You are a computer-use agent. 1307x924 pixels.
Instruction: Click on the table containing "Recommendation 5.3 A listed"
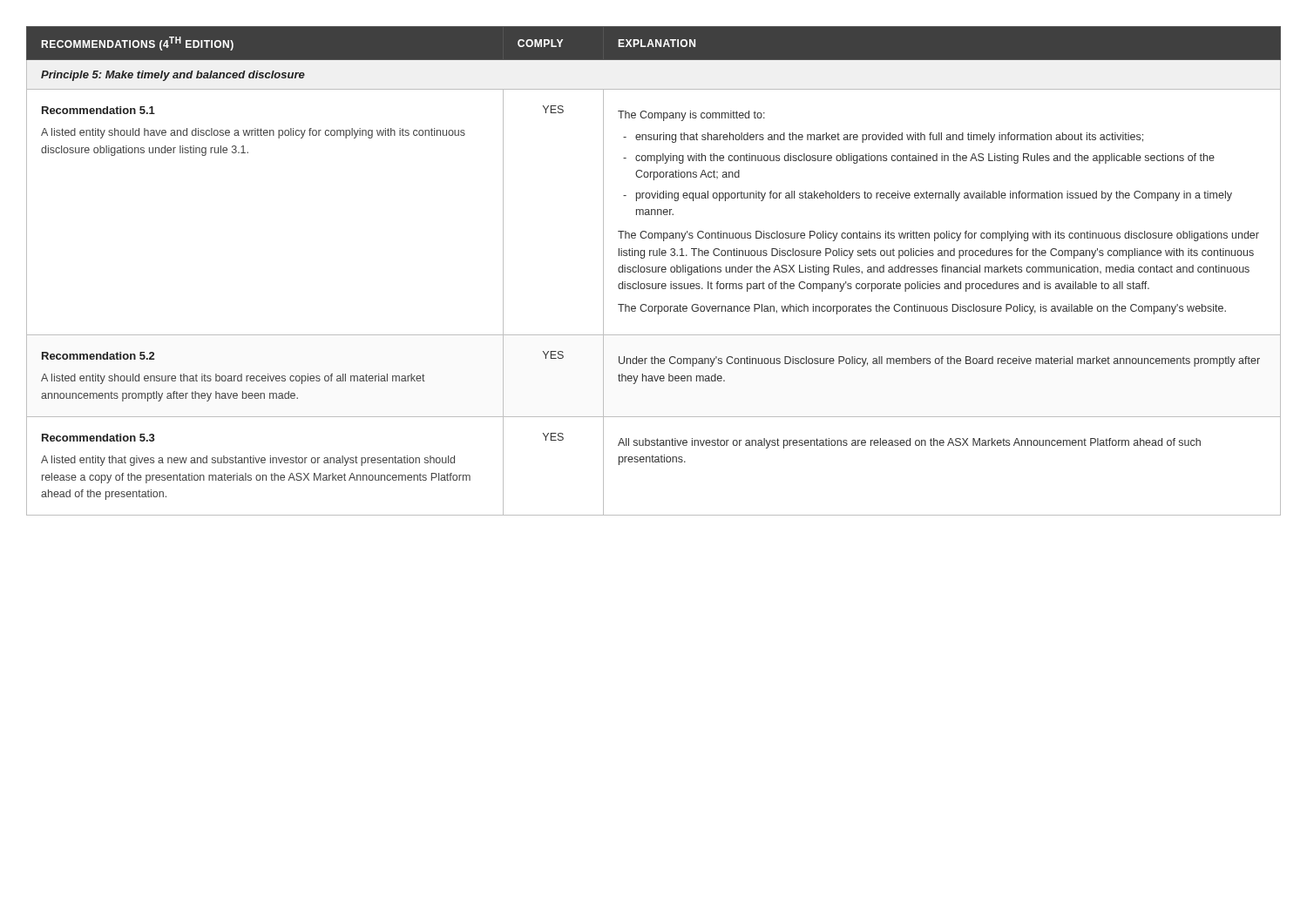pyautogui.click(x=654, y=271)
